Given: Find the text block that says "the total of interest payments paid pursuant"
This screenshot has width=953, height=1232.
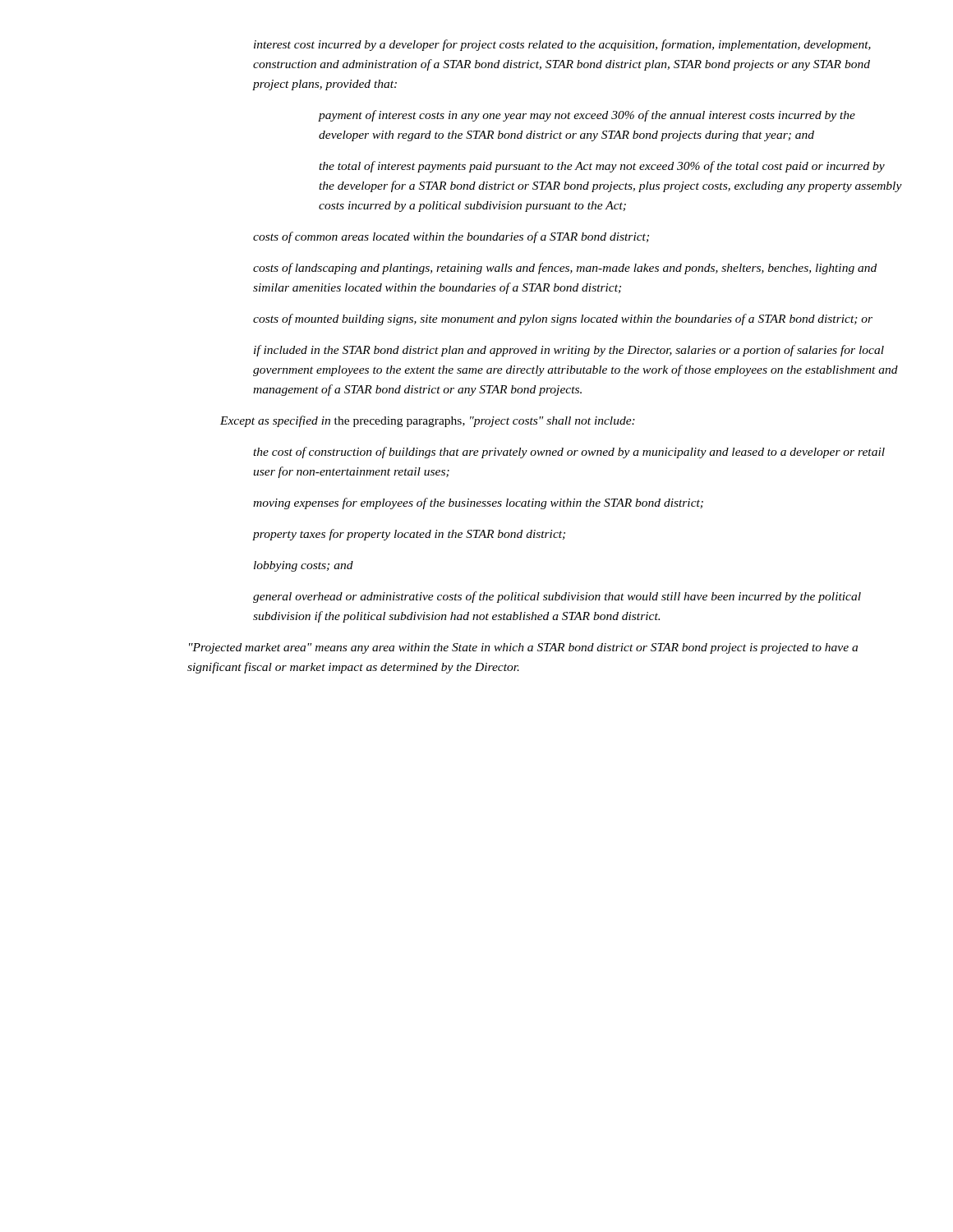Looking at the screenshot, I should coord(610,186).
